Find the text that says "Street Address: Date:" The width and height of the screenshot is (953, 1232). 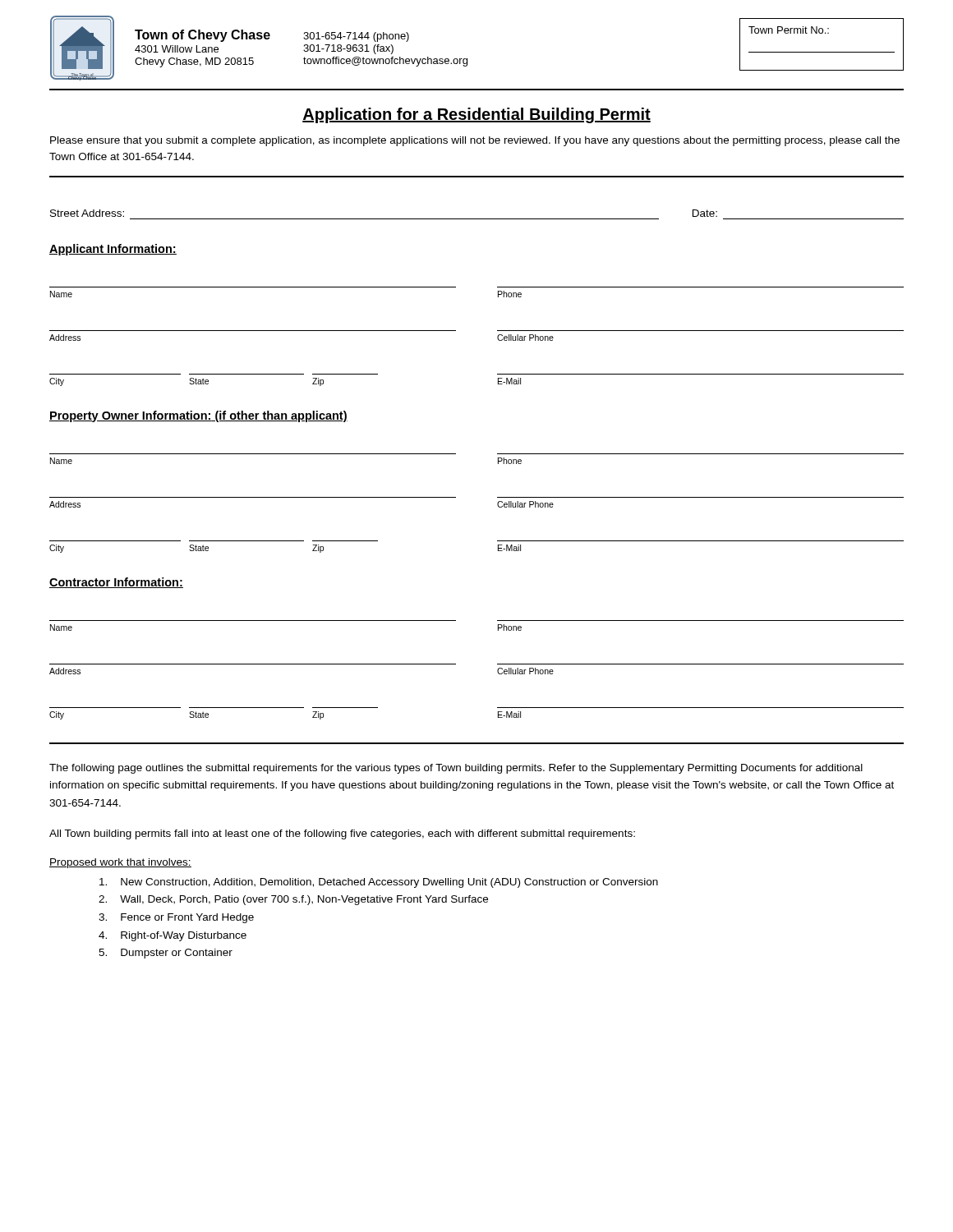[x=476, y=210]
